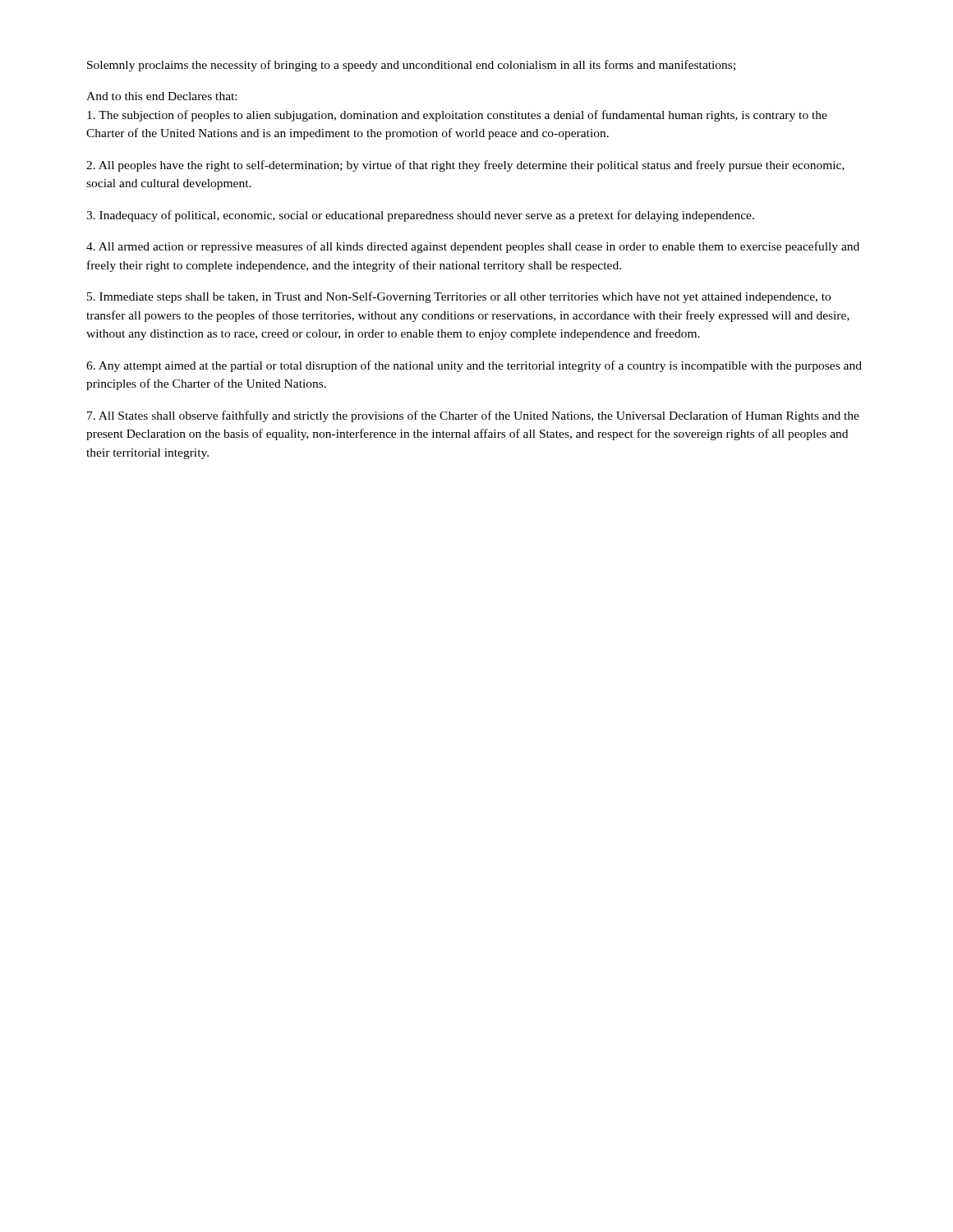Find the text block starting "2. All peoples have the right to"

[x=465, y=174]
